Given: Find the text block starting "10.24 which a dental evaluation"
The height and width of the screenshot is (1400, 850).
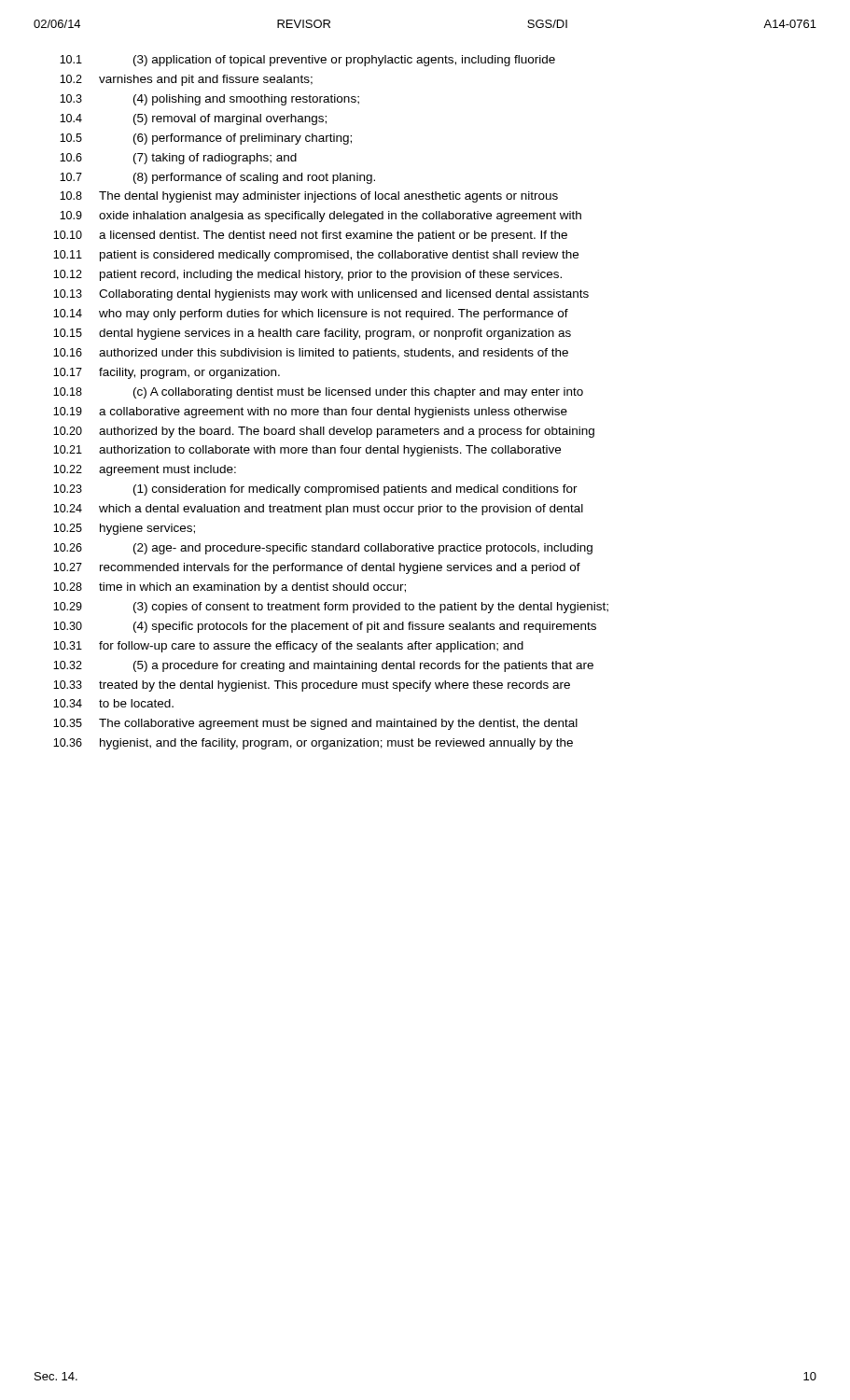Looking at the screenshot, I should click(x=425, y=509).
